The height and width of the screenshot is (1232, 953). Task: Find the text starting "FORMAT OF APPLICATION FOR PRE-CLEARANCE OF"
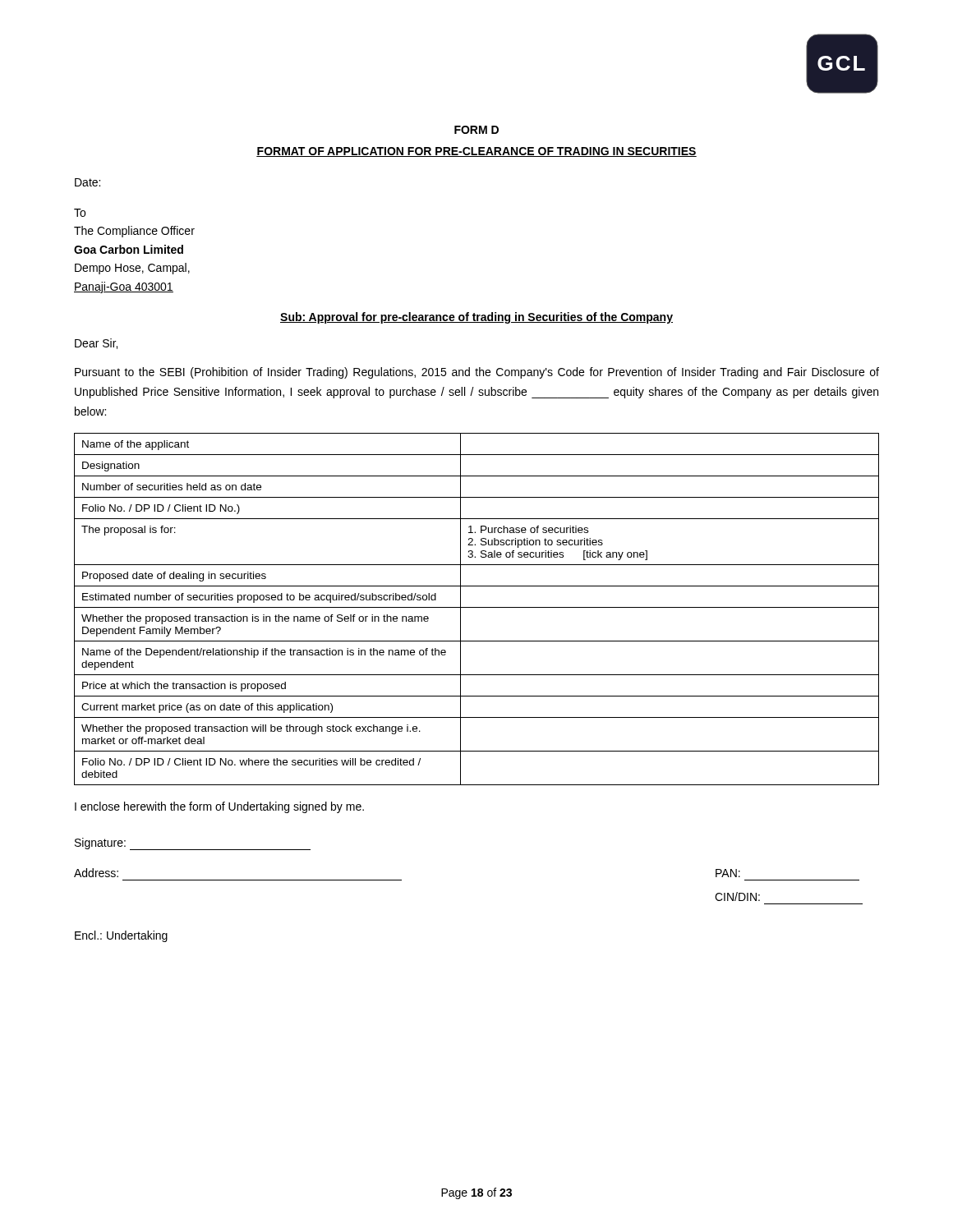(476, 151)
